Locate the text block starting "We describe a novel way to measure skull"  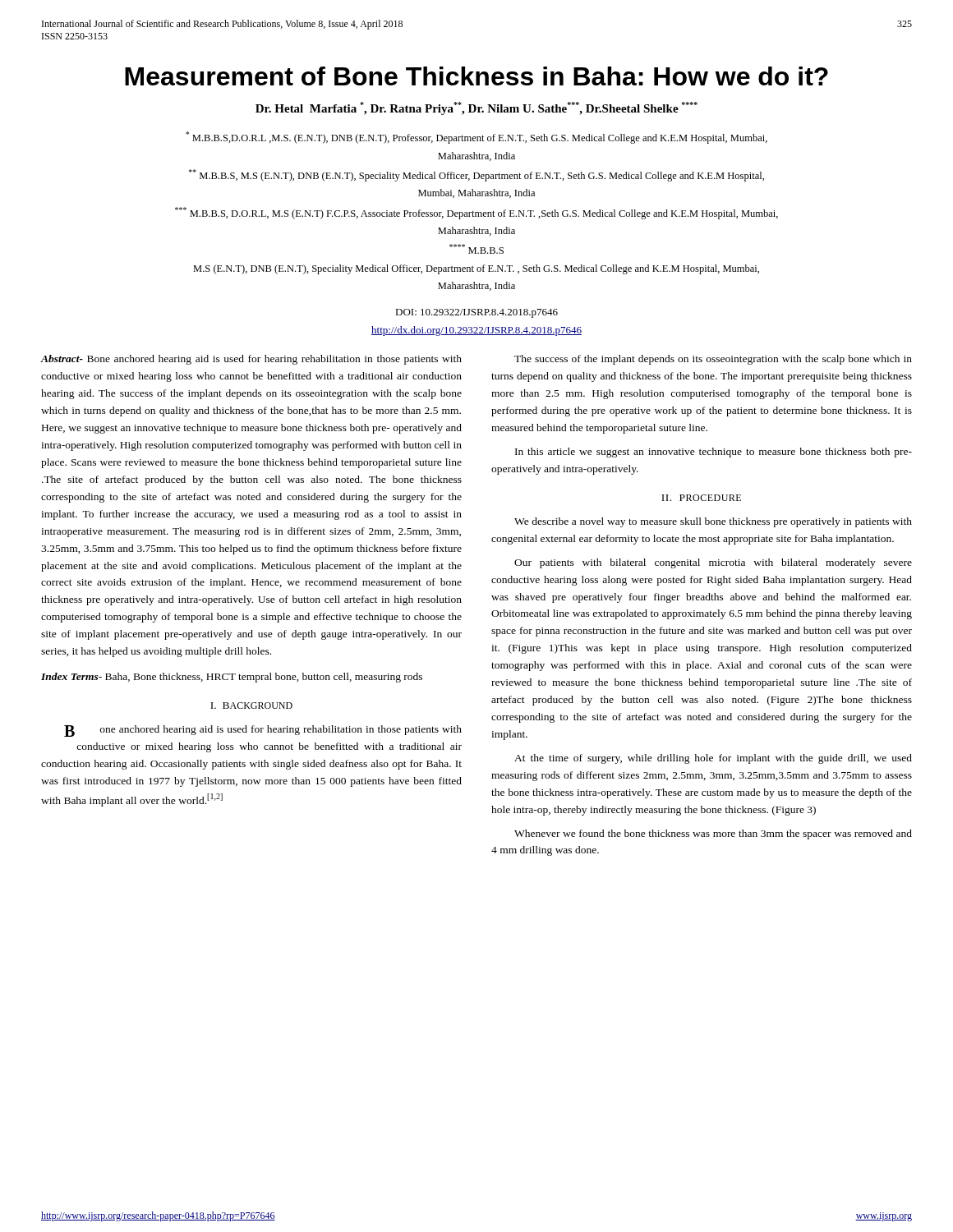click(702, 686)
